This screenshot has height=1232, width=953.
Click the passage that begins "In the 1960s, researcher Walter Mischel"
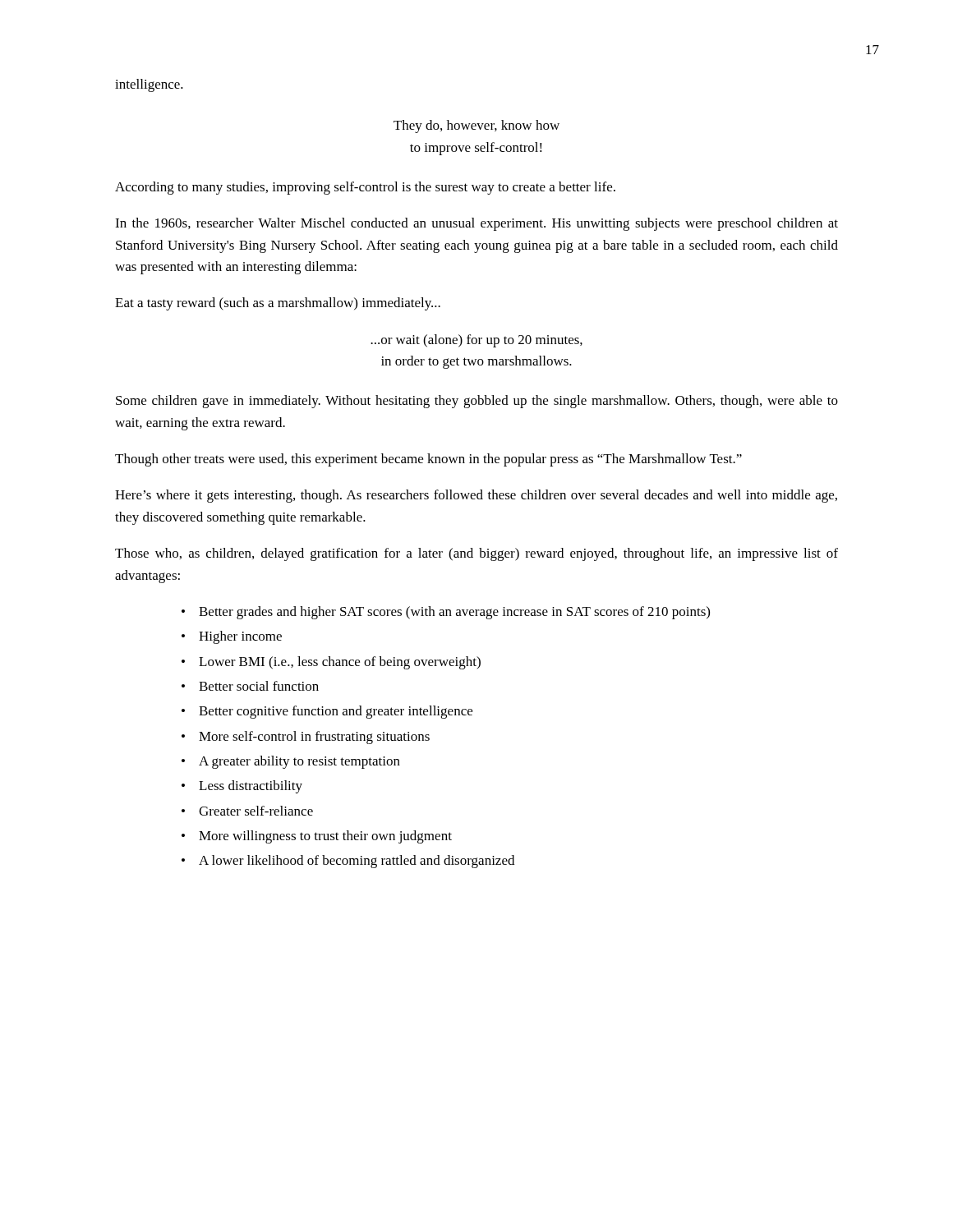(x=476, y=245)
